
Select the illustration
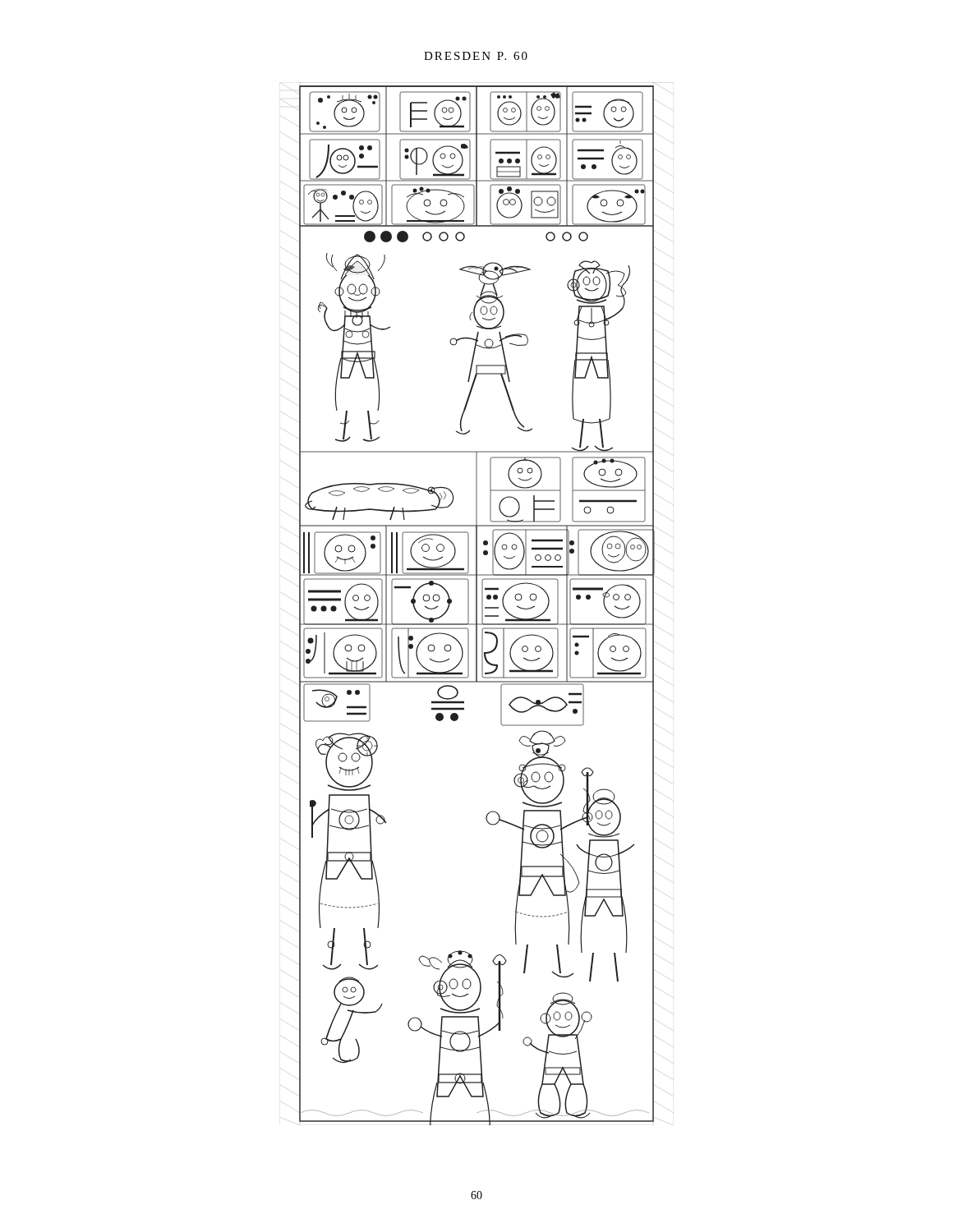click(476, 604)
